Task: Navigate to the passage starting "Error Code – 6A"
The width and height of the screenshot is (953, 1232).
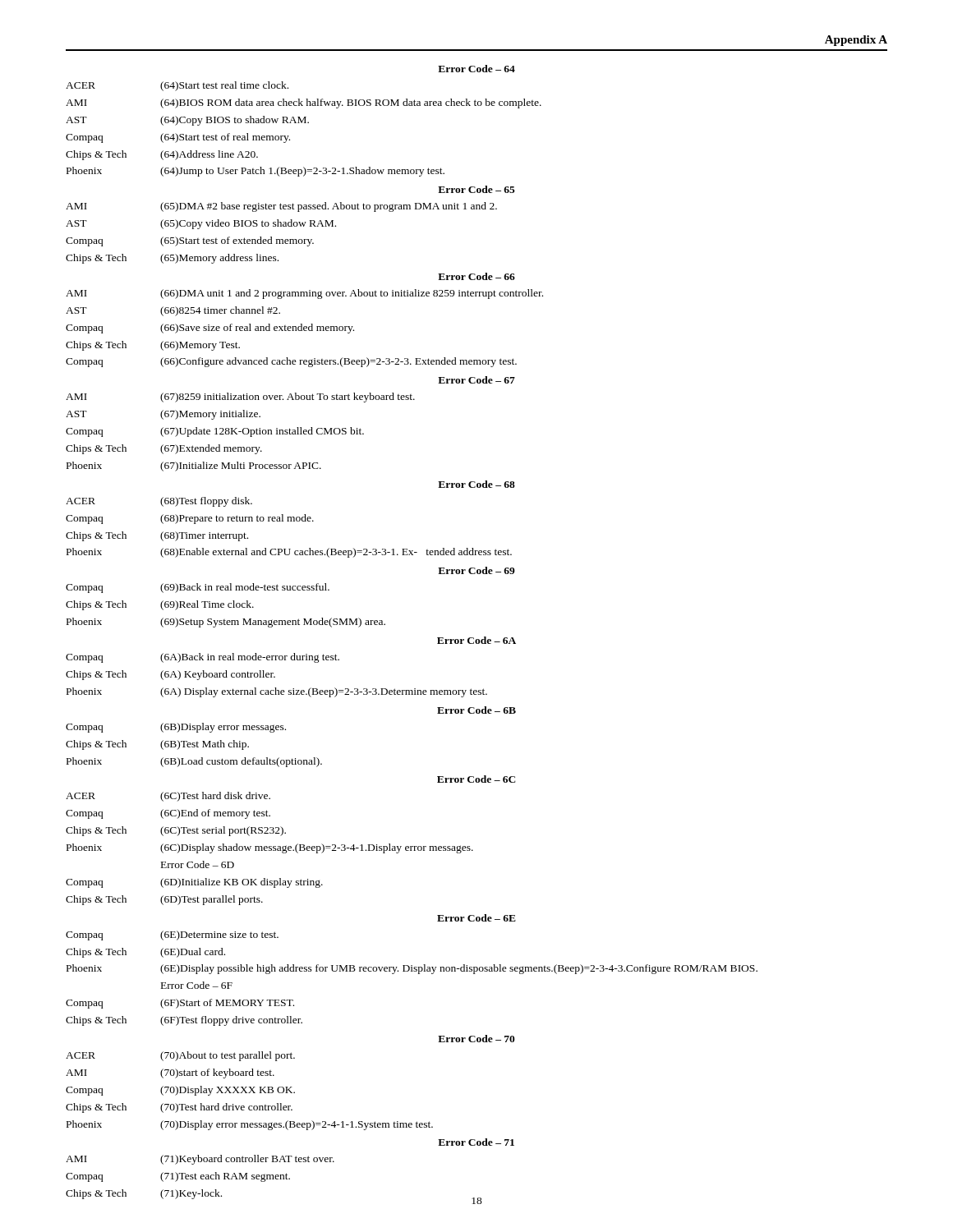Action: point(476,640)
